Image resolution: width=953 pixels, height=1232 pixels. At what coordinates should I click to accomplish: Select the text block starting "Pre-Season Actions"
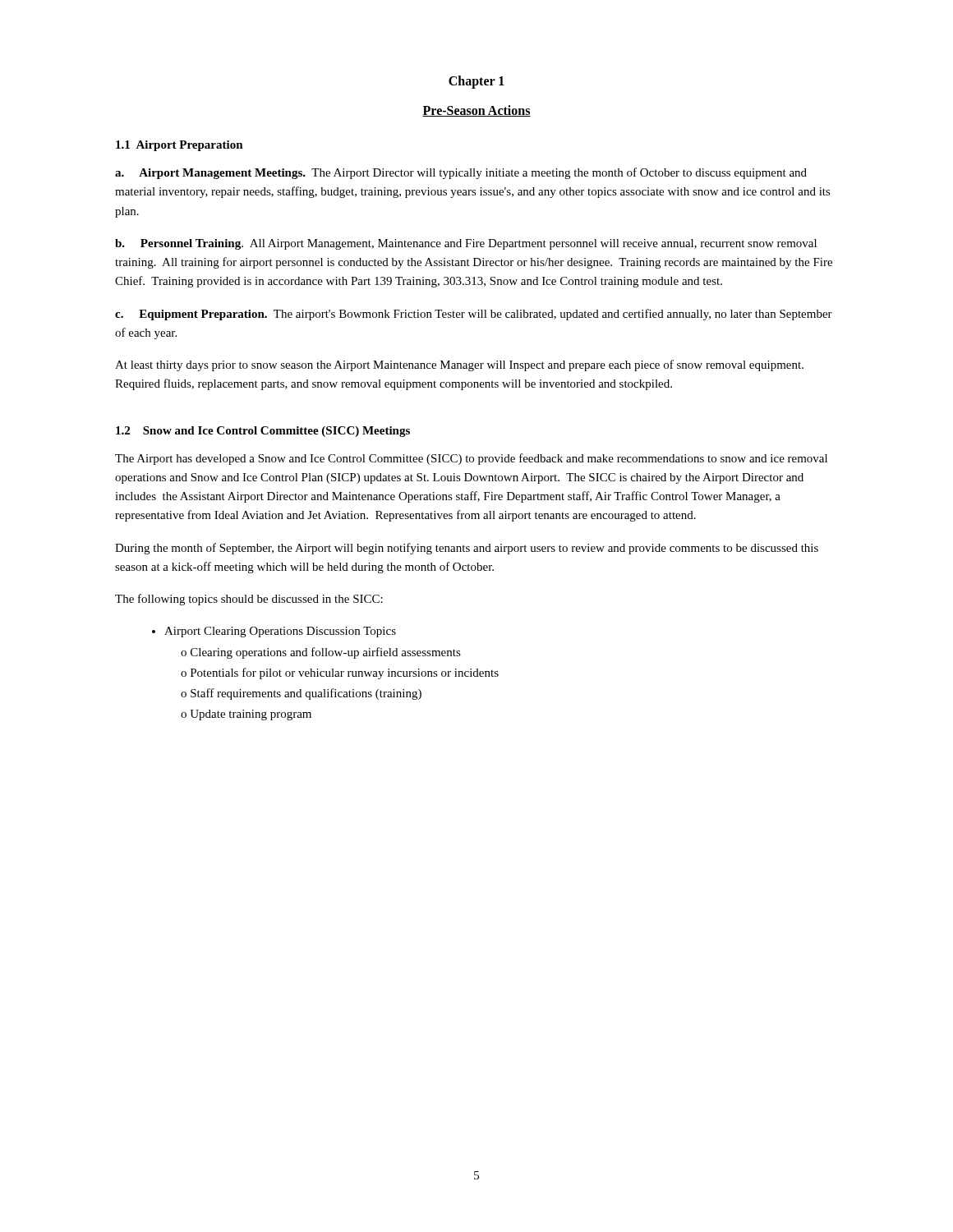[x=476, y=110]
